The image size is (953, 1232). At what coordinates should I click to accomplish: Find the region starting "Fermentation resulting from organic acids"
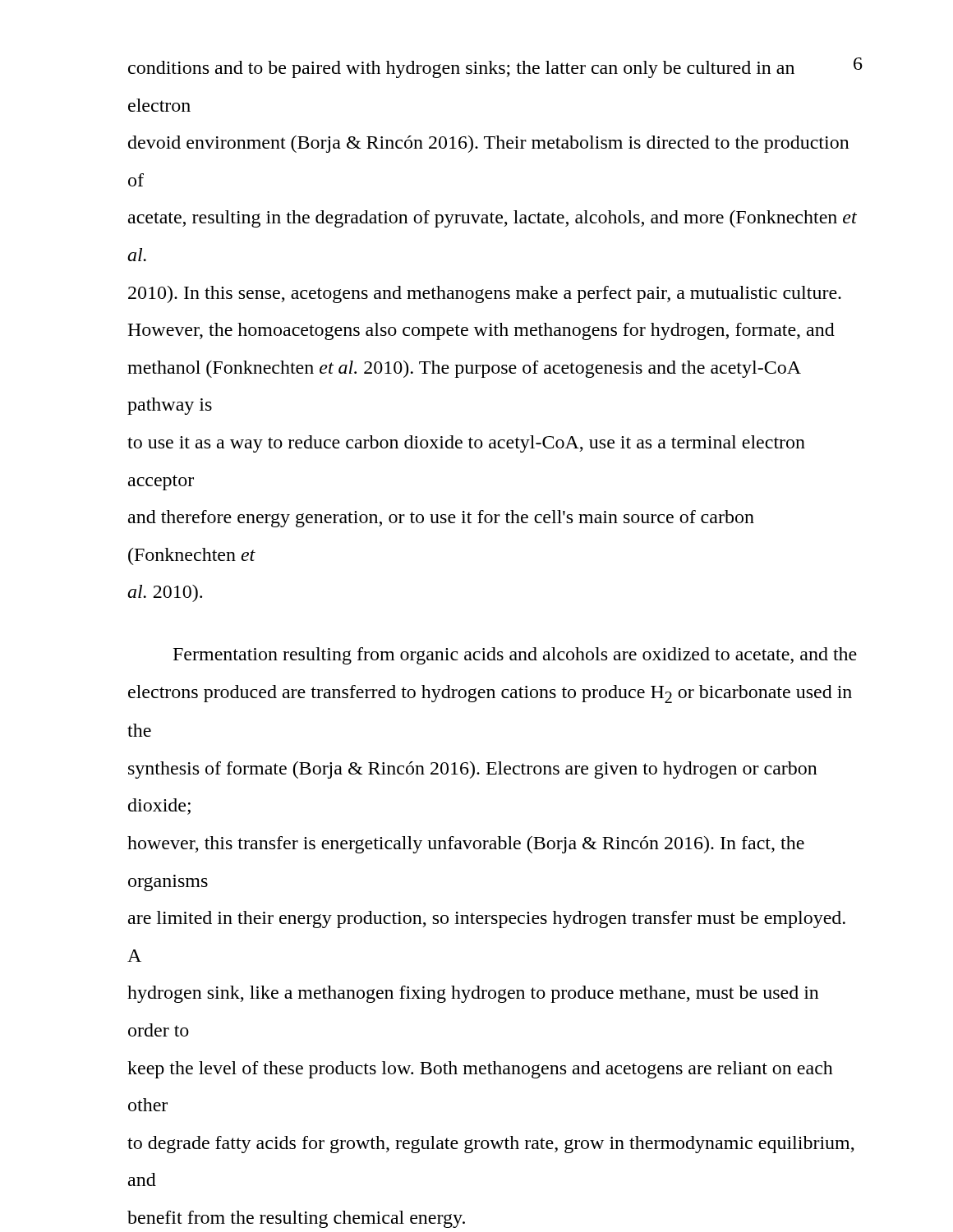(495, 934)
